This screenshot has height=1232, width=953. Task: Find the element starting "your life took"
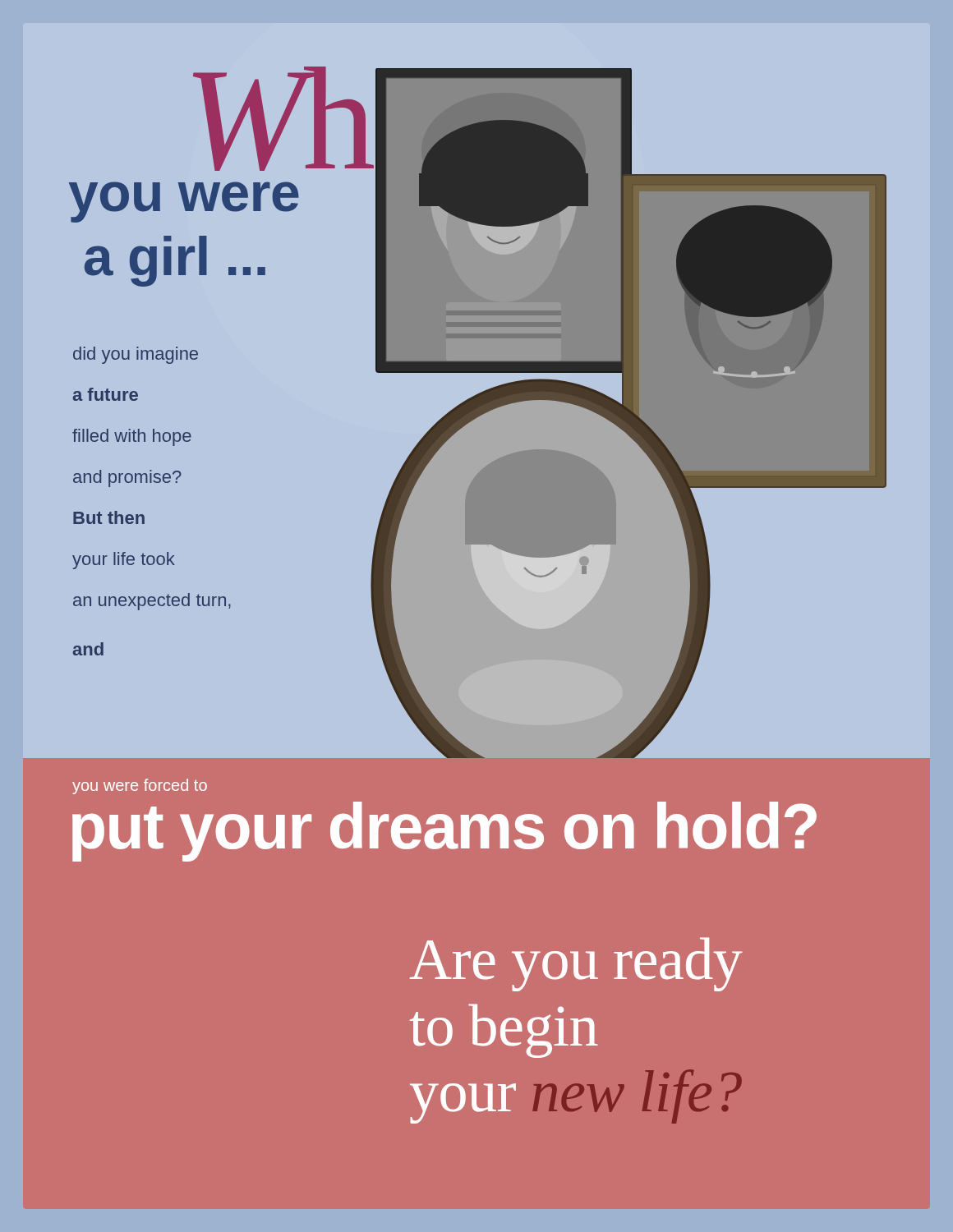click(124, 559)
